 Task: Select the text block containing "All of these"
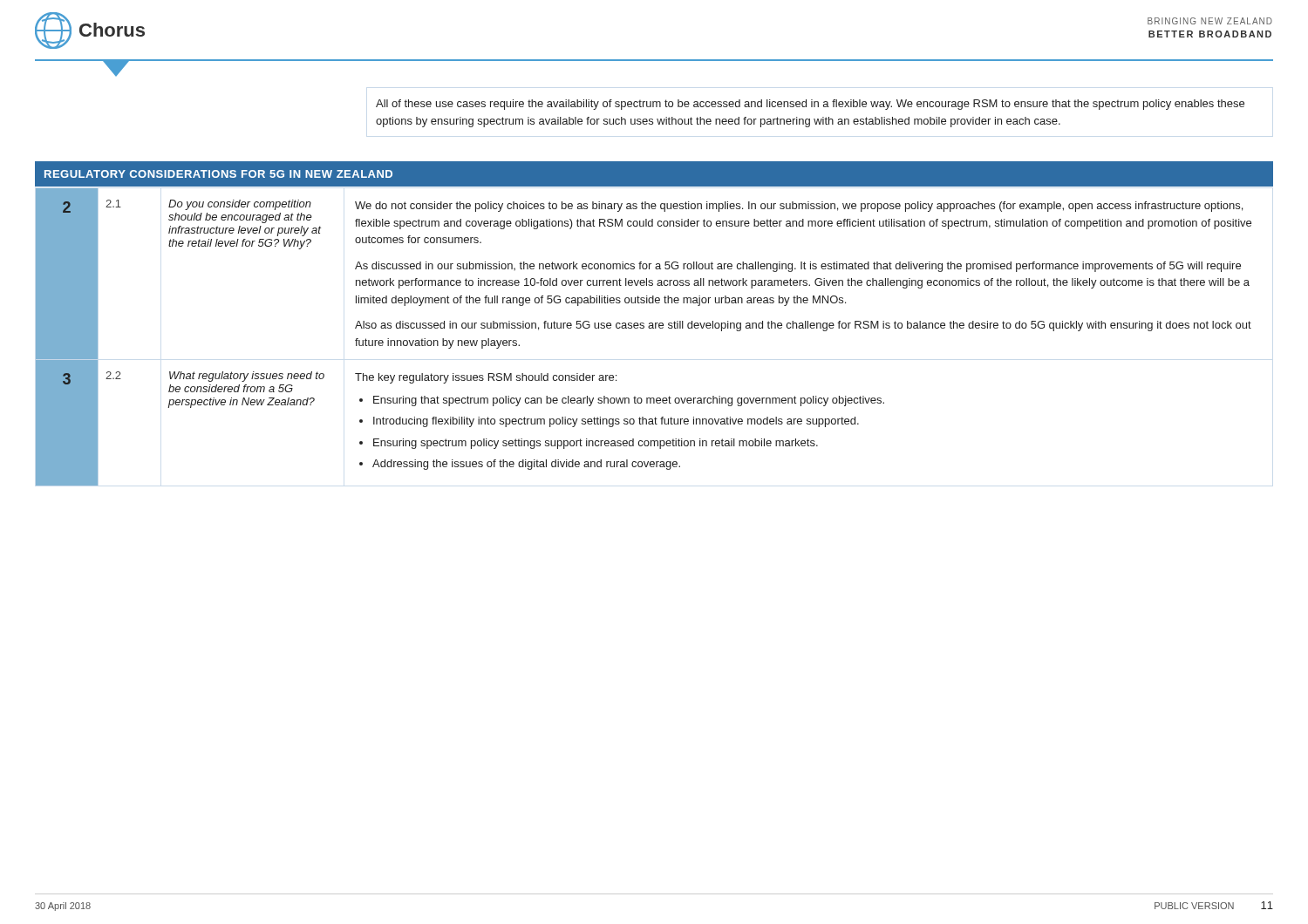820,112
